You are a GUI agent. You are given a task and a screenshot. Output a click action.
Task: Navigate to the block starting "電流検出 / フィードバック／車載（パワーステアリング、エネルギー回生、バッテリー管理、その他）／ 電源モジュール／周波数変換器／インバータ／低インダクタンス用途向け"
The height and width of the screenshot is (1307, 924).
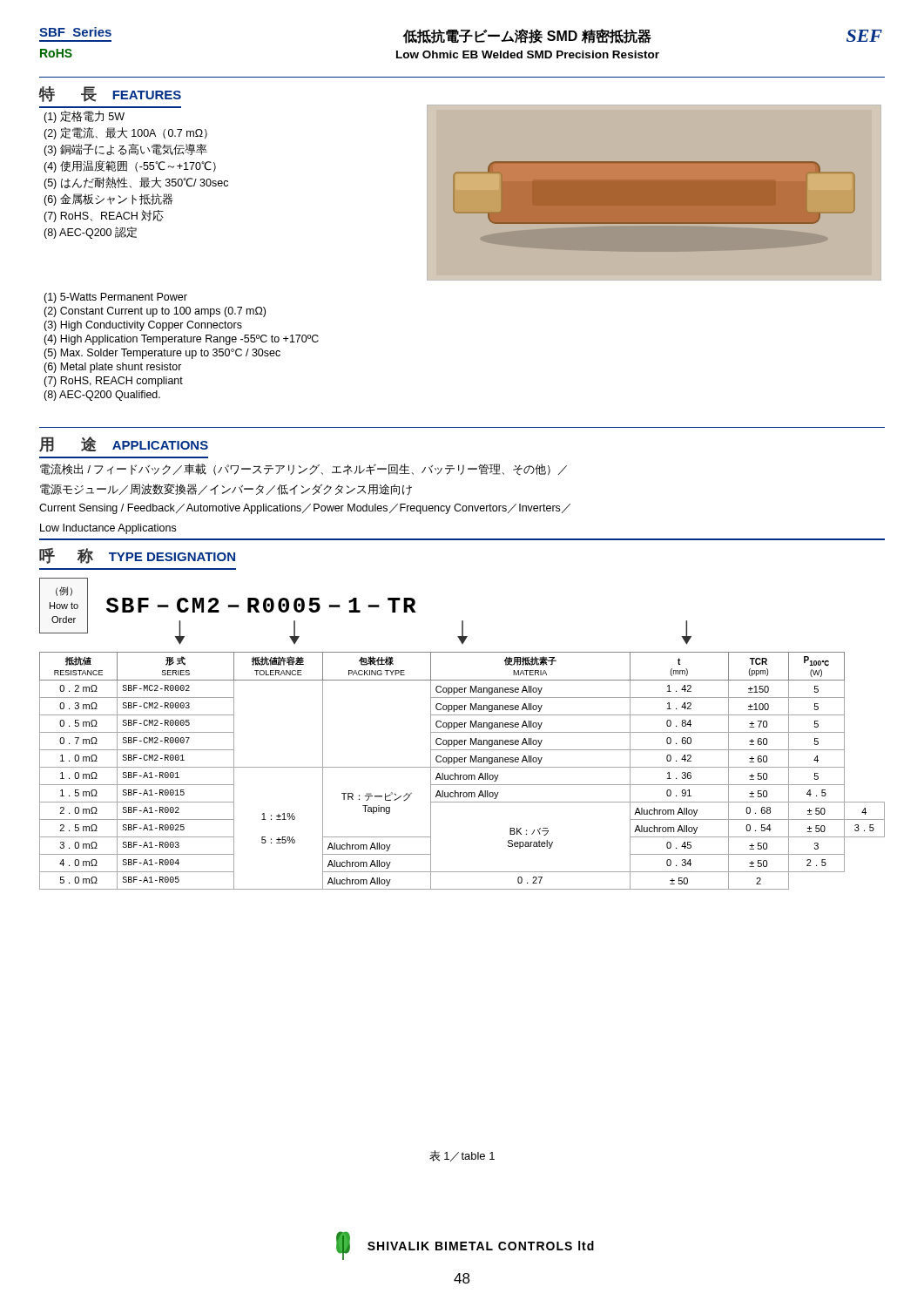click(x=462, y=480)
